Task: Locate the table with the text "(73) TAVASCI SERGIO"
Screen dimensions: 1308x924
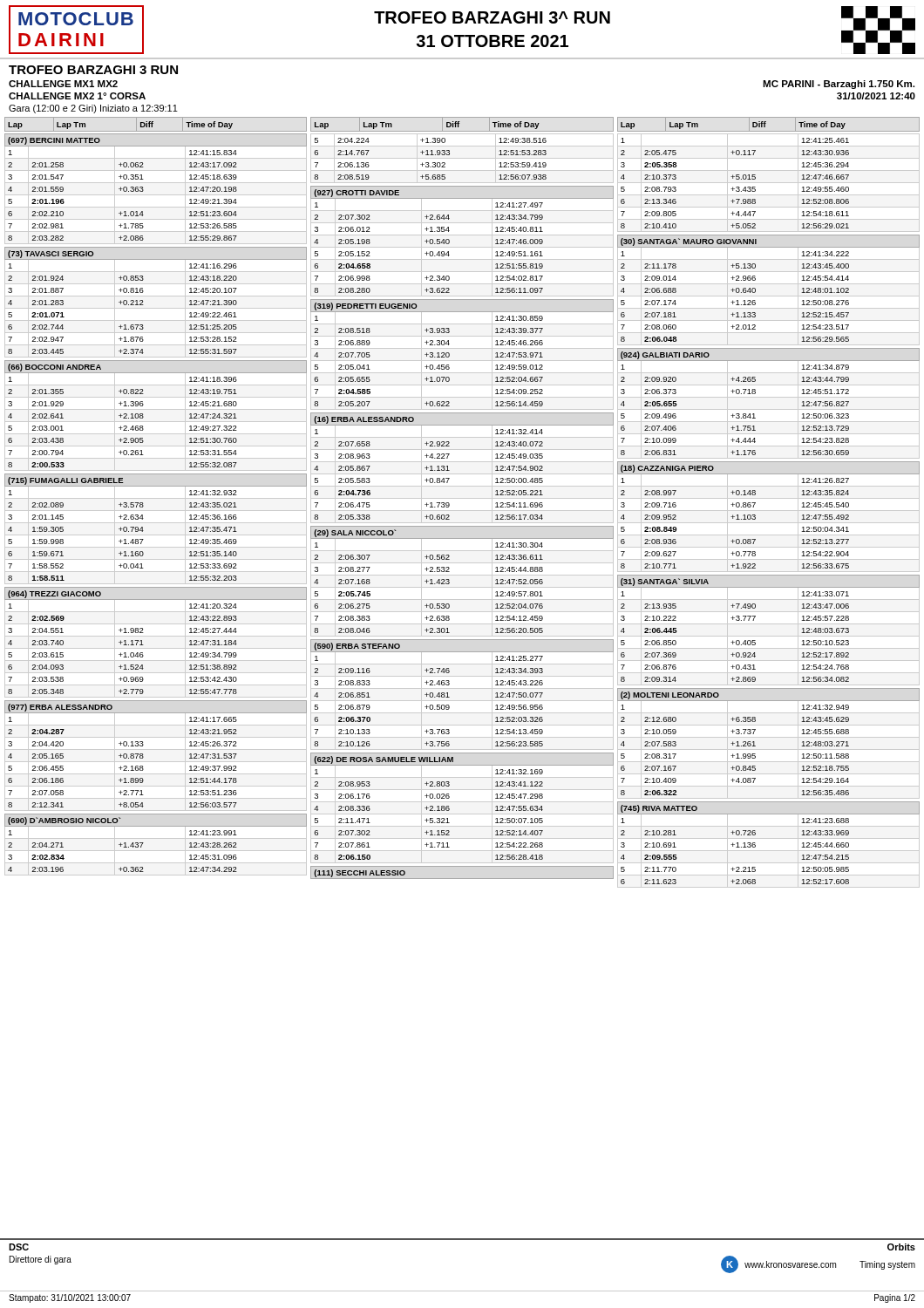Action: [156, 302]
